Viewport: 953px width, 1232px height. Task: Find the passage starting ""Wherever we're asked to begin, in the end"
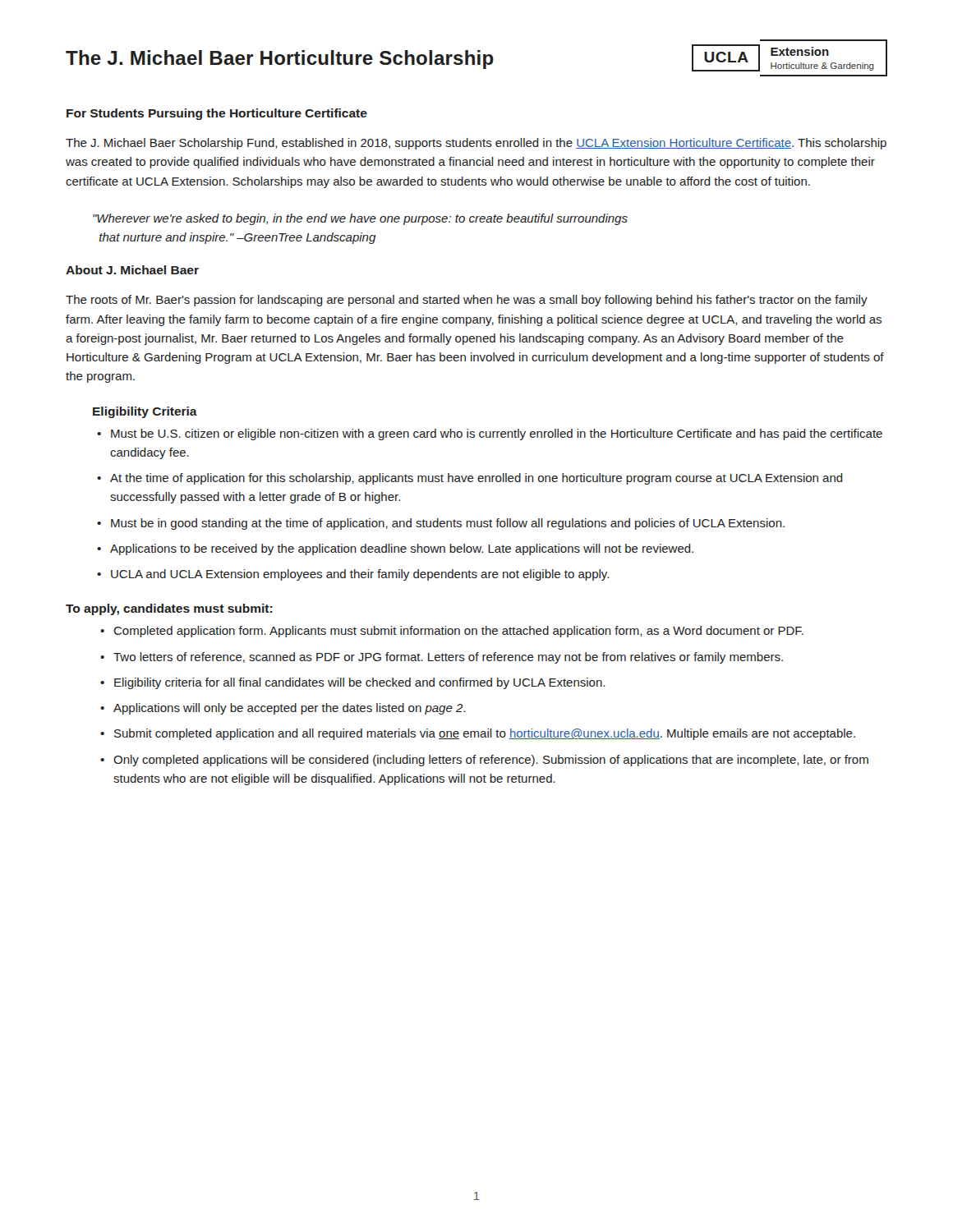point(490,228)
